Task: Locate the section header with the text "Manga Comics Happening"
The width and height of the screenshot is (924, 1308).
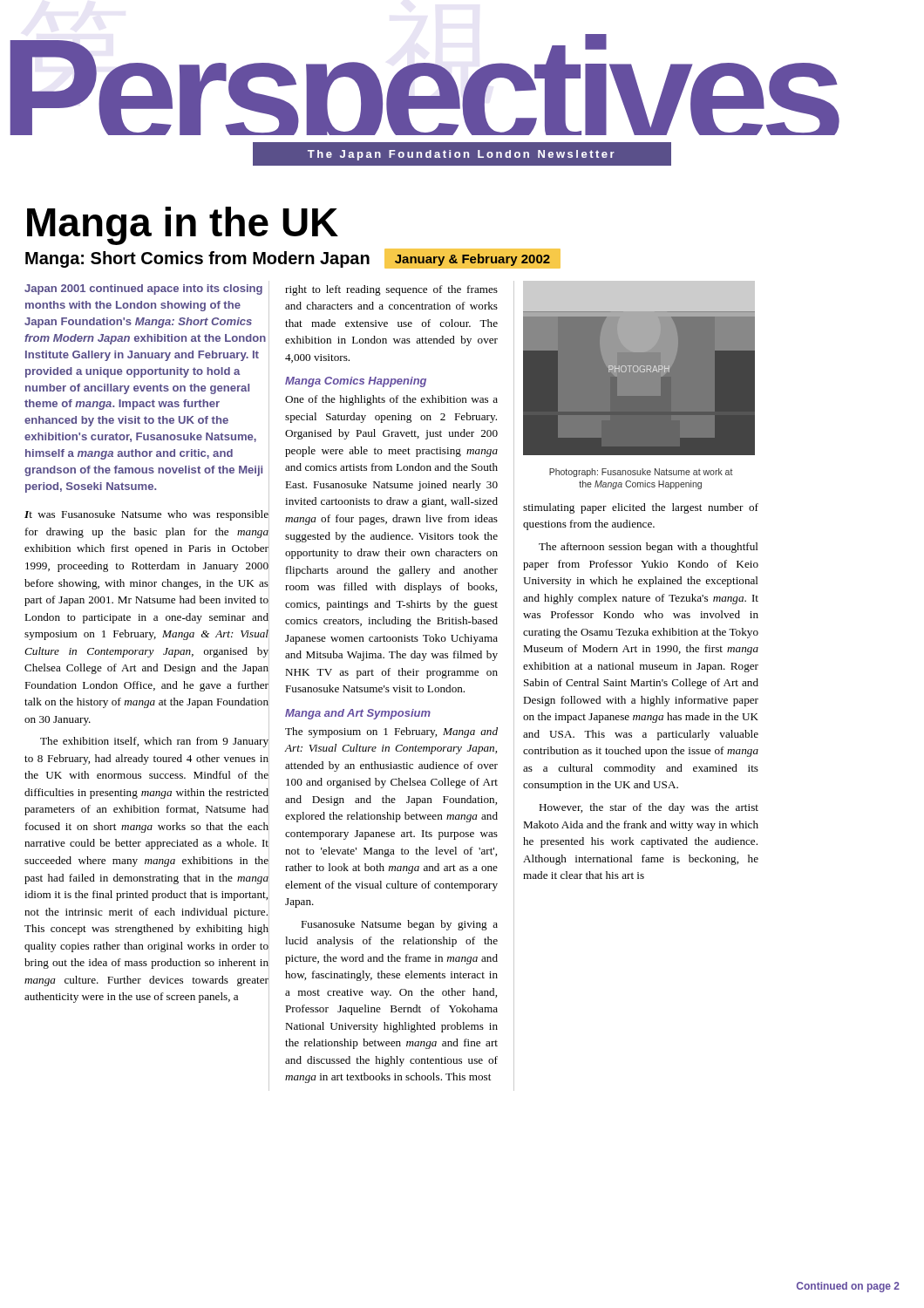Action: [356, 381]
